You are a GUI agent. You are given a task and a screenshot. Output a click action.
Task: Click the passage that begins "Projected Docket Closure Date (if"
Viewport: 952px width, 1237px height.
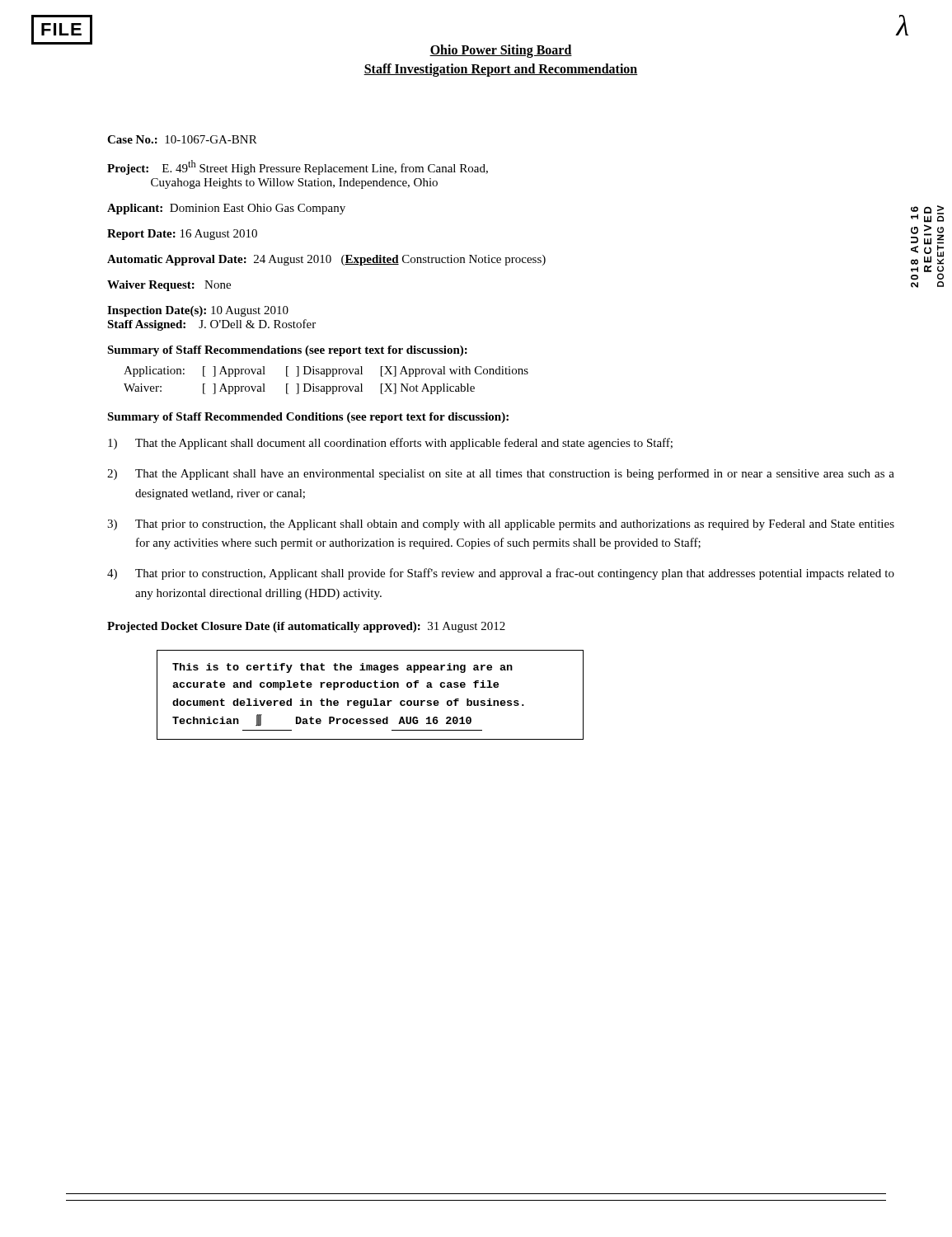[x=306, y=626]
